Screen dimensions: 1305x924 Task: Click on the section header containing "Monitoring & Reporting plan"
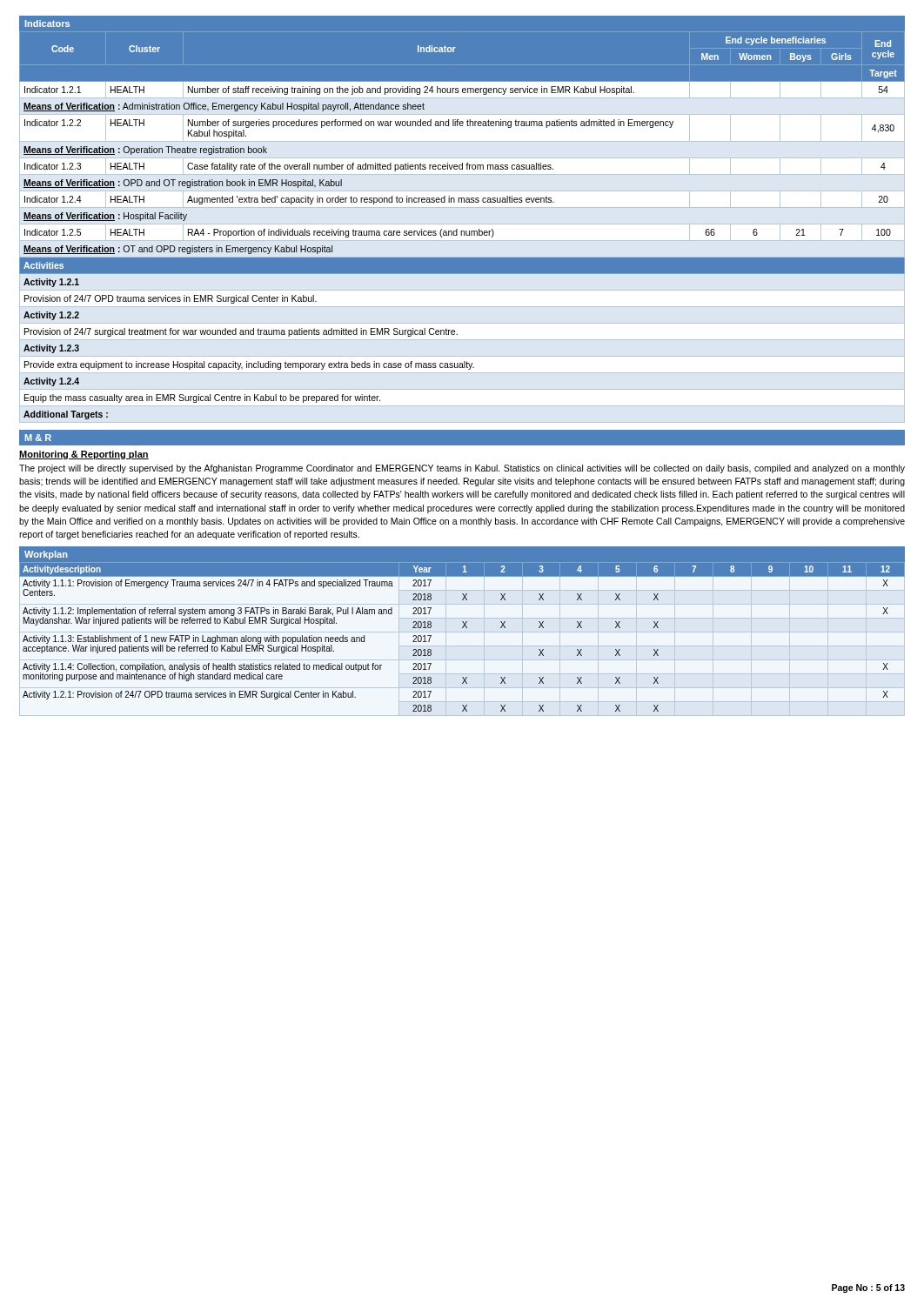[84, 454]
